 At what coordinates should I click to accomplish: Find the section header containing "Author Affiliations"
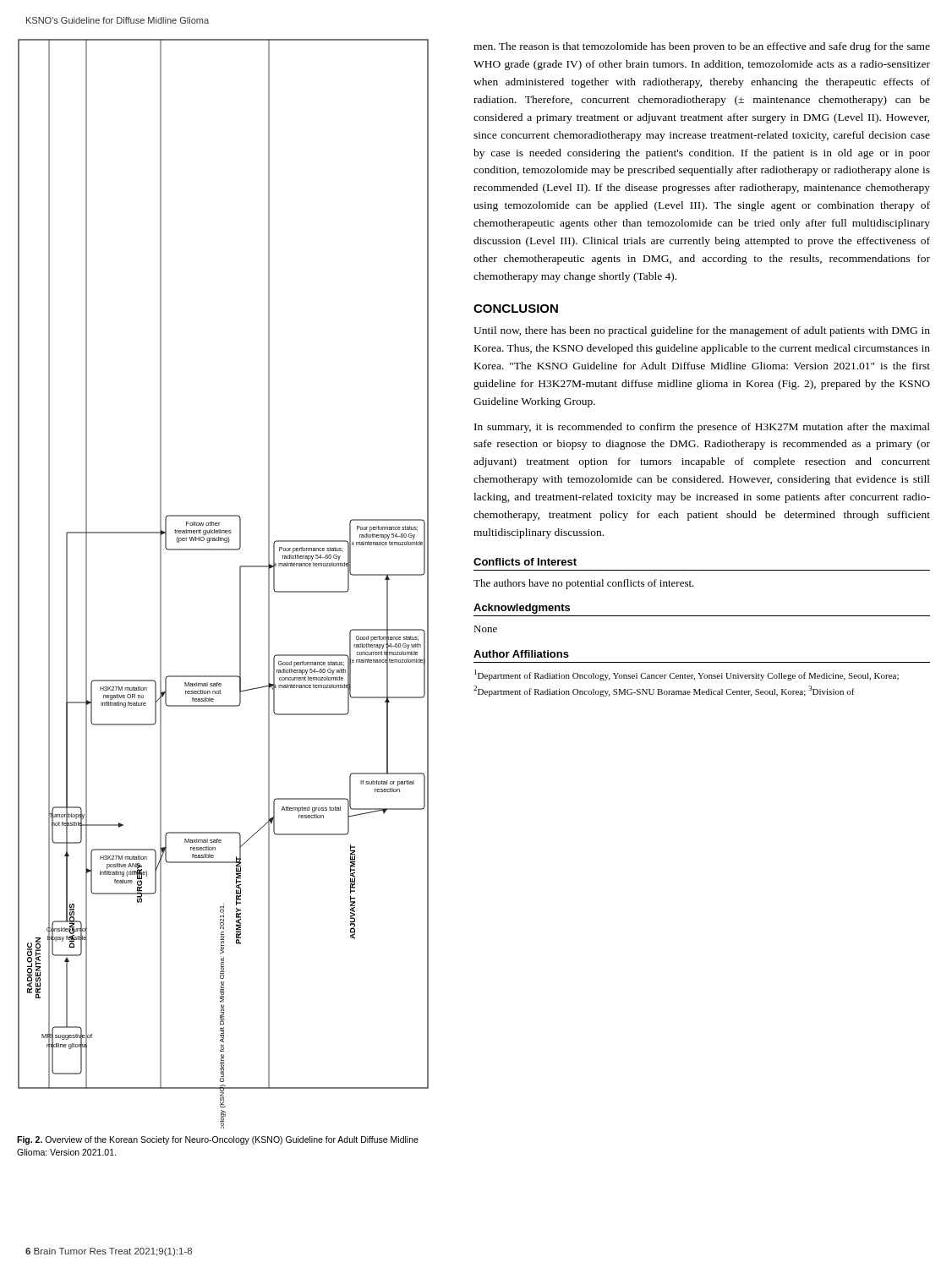tap(521, 654)
